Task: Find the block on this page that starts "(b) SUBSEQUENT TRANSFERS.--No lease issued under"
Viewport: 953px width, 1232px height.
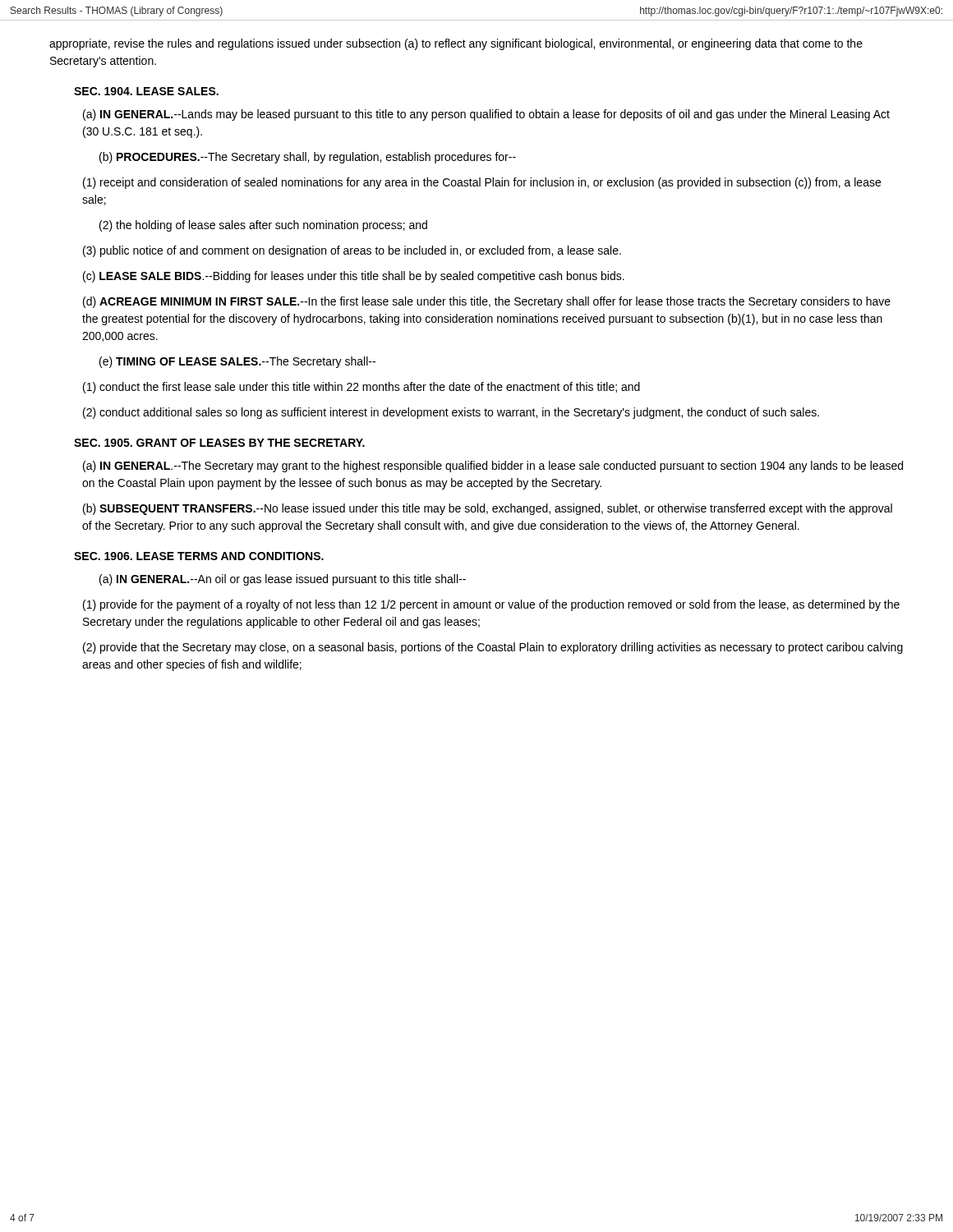Action: click(x=487, y=517)
